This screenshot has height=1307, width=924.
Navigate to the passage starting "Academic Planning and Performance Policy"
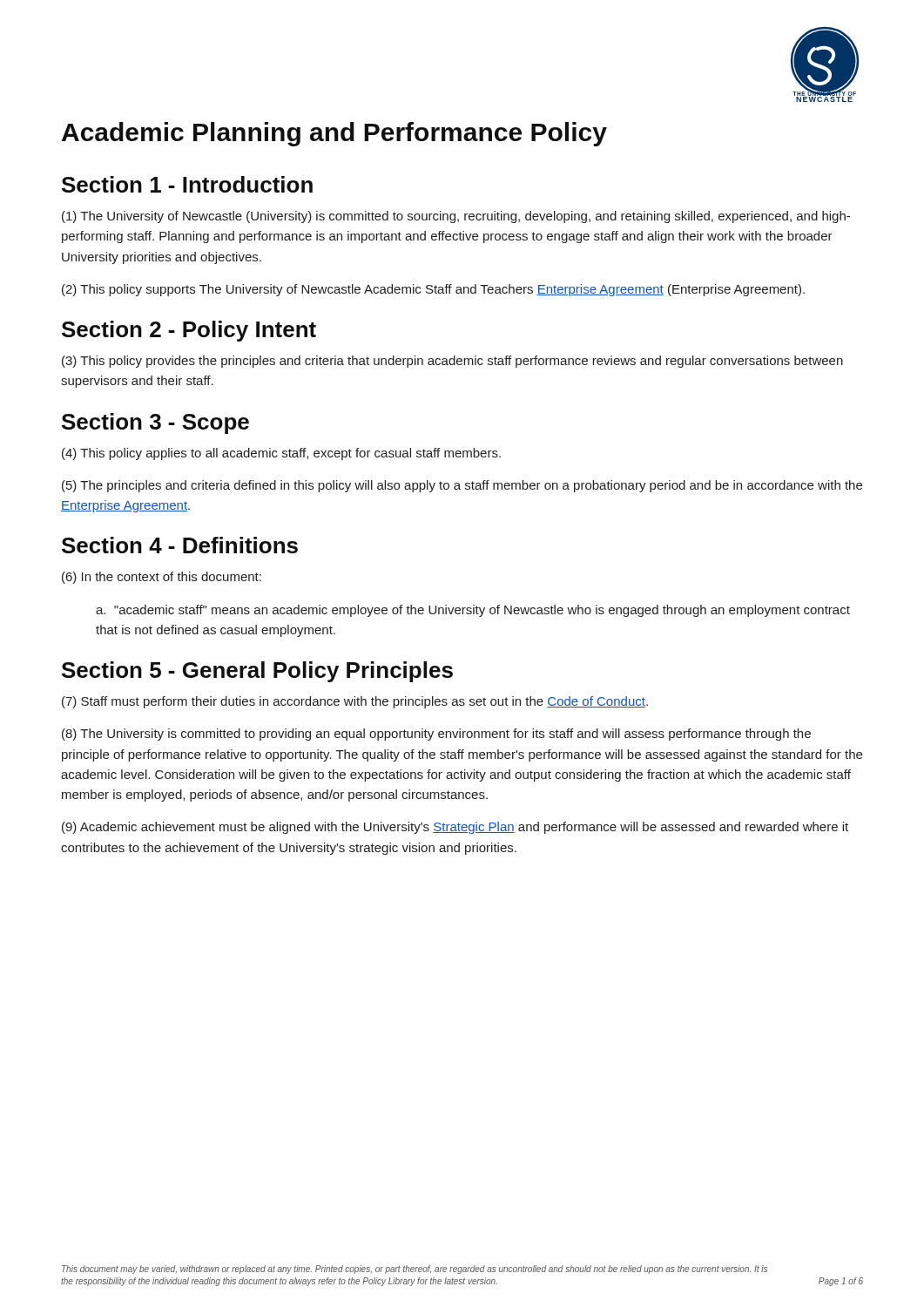pyautogui.click(x=462, y=132)
